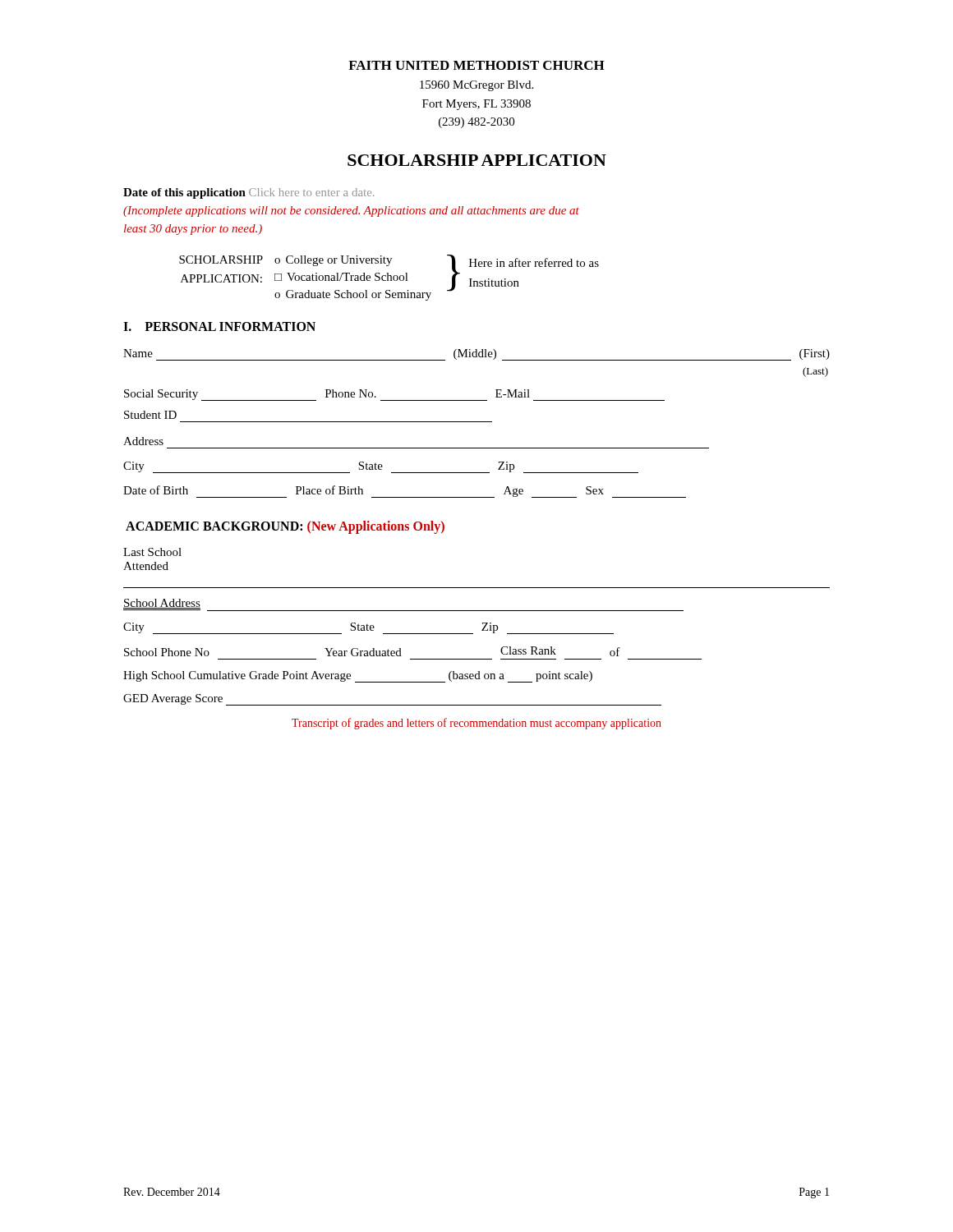953x1232 pixels.
Task: Select the text with the text "School Address"
Action: [476, 603]
